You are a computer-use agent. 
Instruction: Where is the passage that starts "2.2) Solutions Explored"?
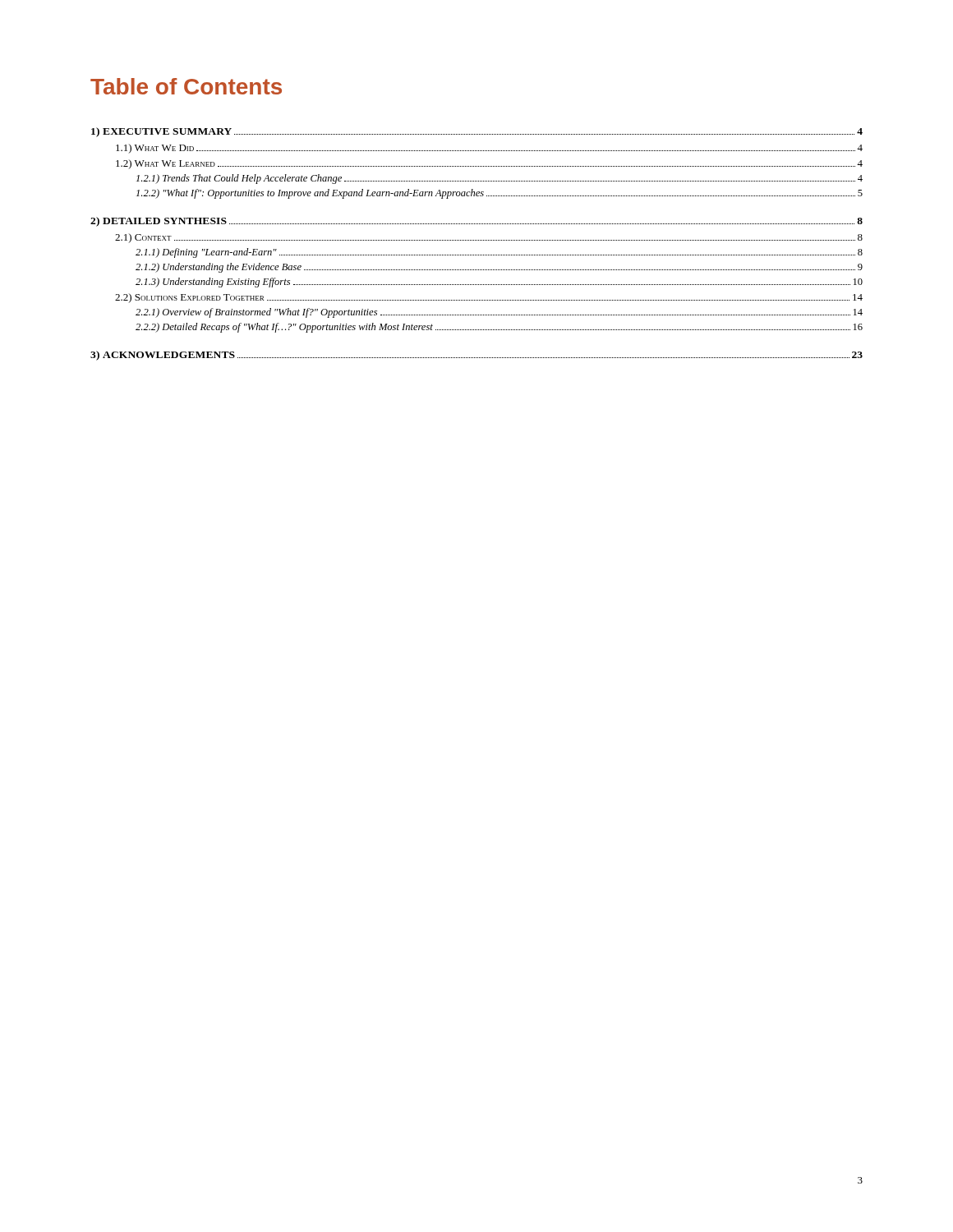(x=476, y=297)
